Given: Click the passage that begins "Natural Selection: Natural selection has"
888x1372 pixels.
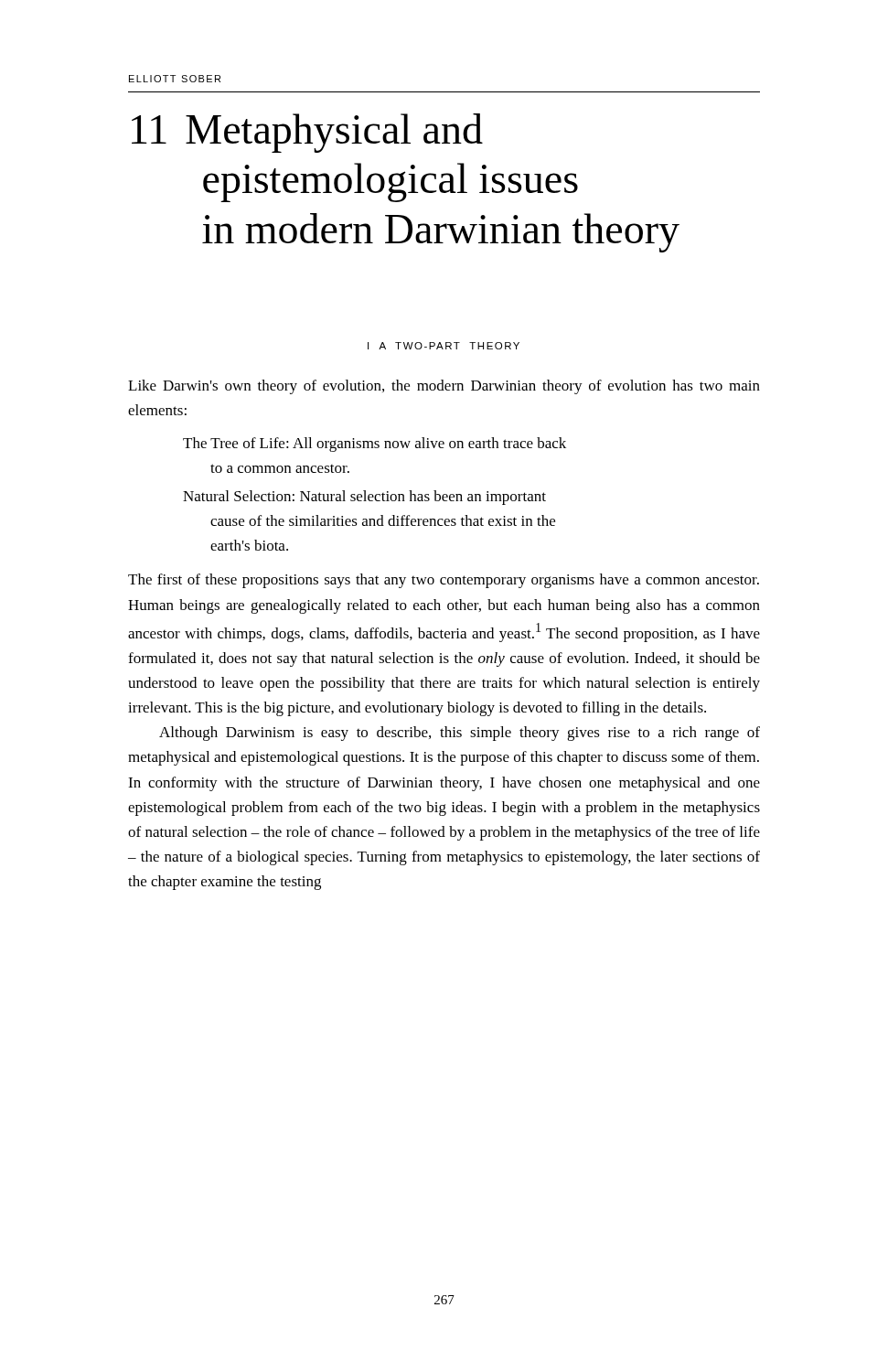Looking at the screenshot, I should pyautogui.click(x=369, y=521).
